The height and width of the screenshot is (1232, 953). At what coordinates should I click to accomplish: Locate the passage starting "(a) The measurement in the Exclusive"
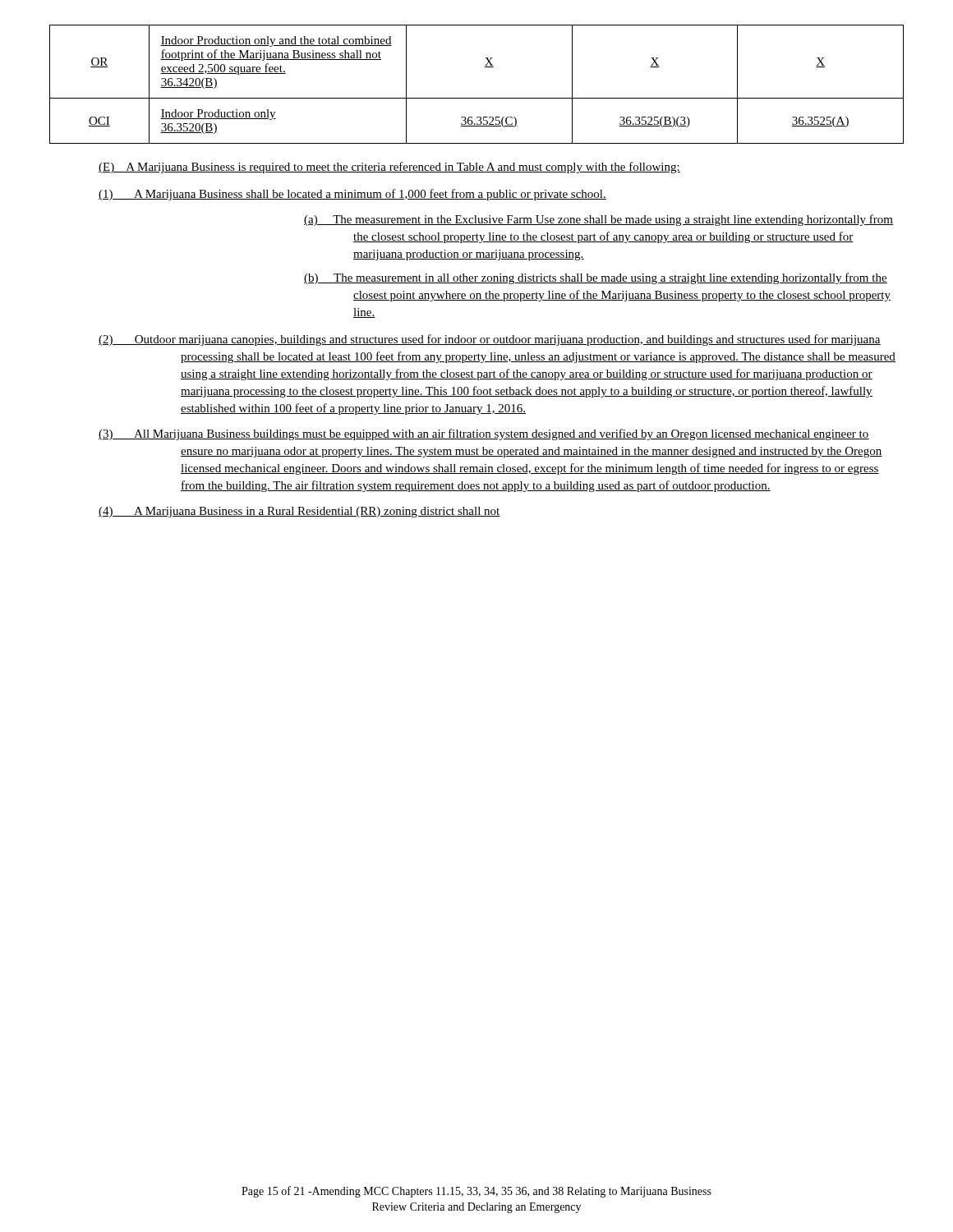coord(599,237)
